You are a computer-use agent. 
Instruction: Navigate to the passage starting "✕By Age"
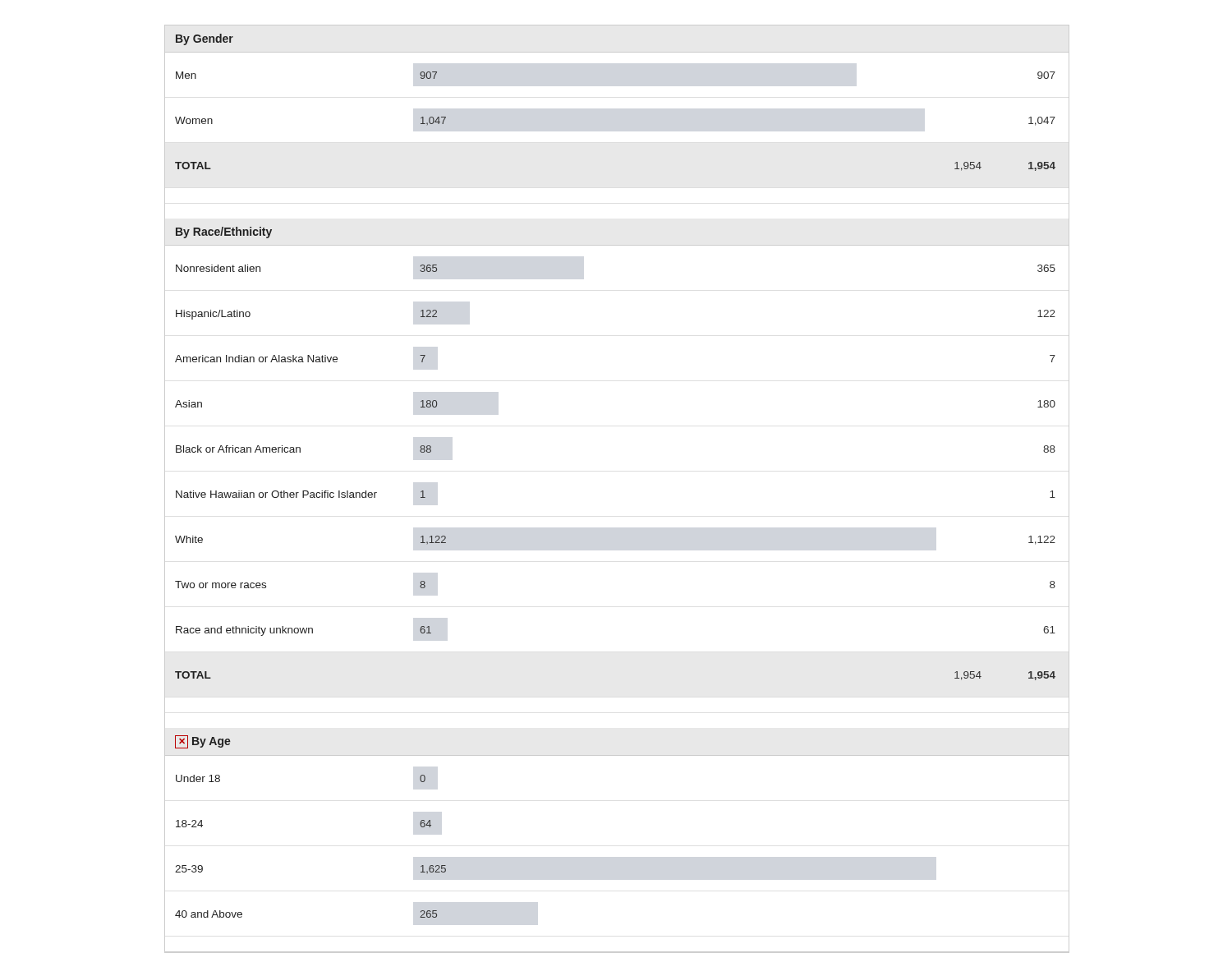[203, 742]
